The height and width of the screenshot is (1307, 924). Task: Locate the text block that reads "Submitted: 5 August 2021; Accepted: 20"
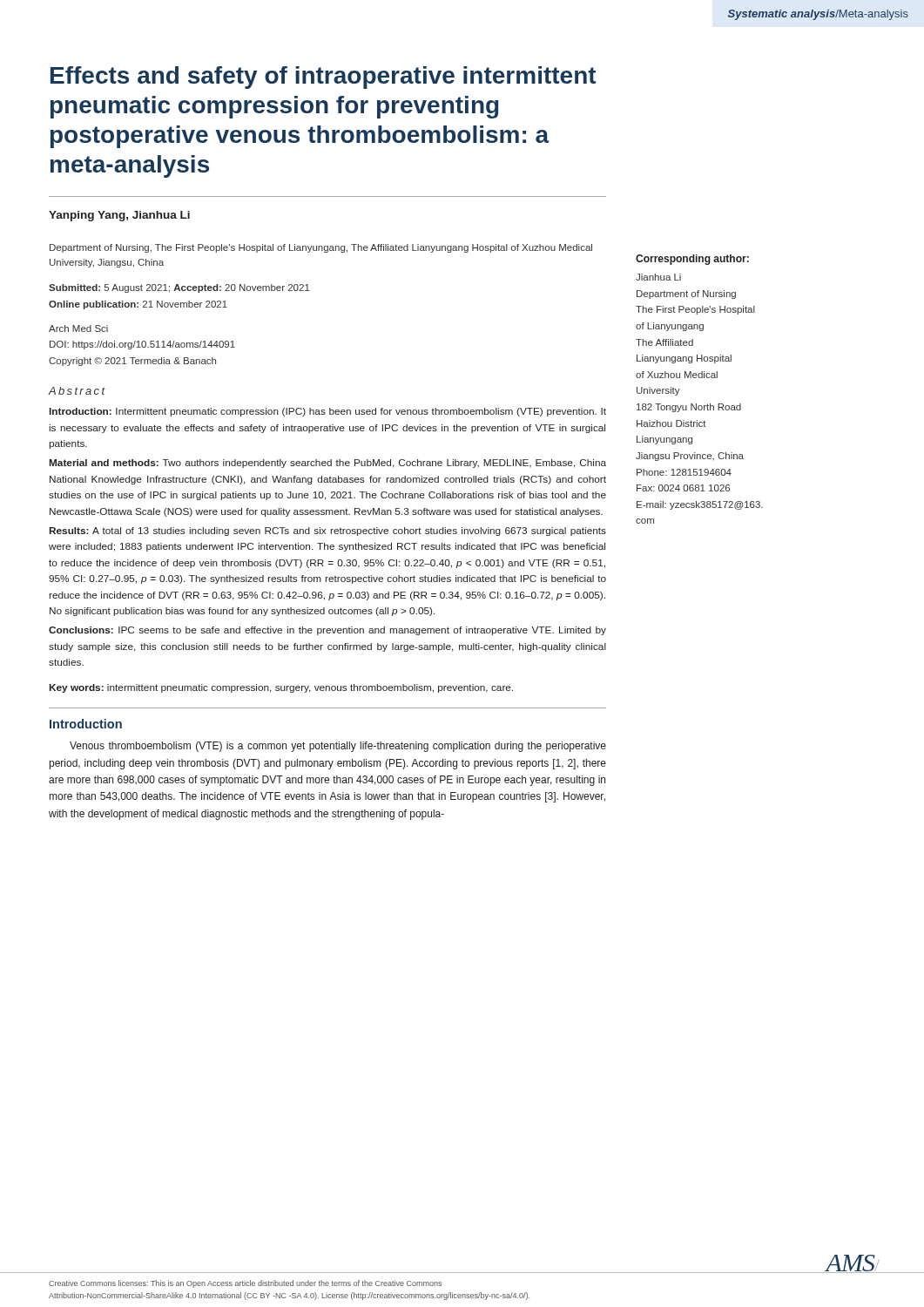click(x=179, y=296)
